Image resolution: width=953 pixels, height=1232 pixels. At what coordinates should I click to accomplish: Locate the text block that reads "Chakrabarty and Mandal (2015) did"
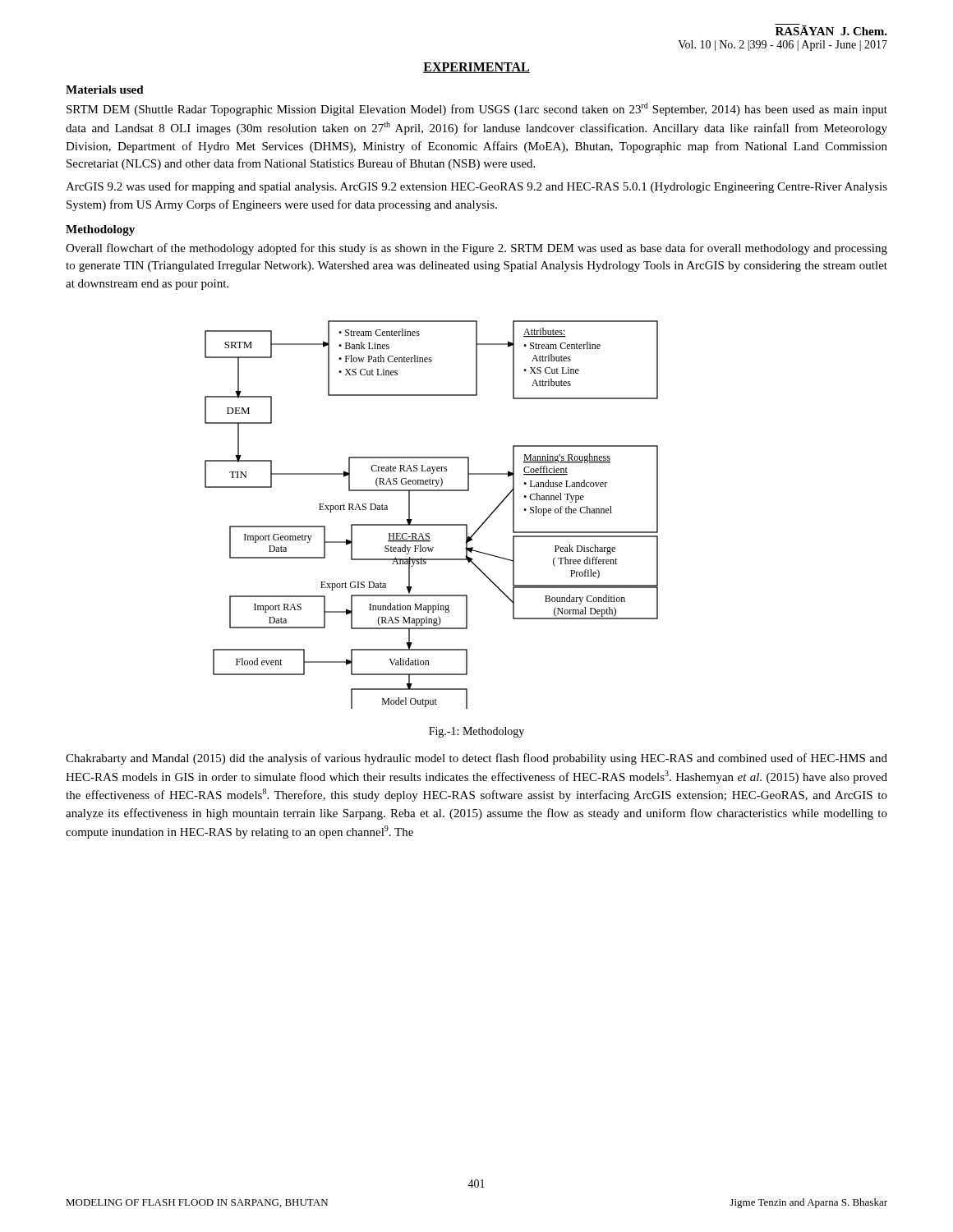(476, 795)
